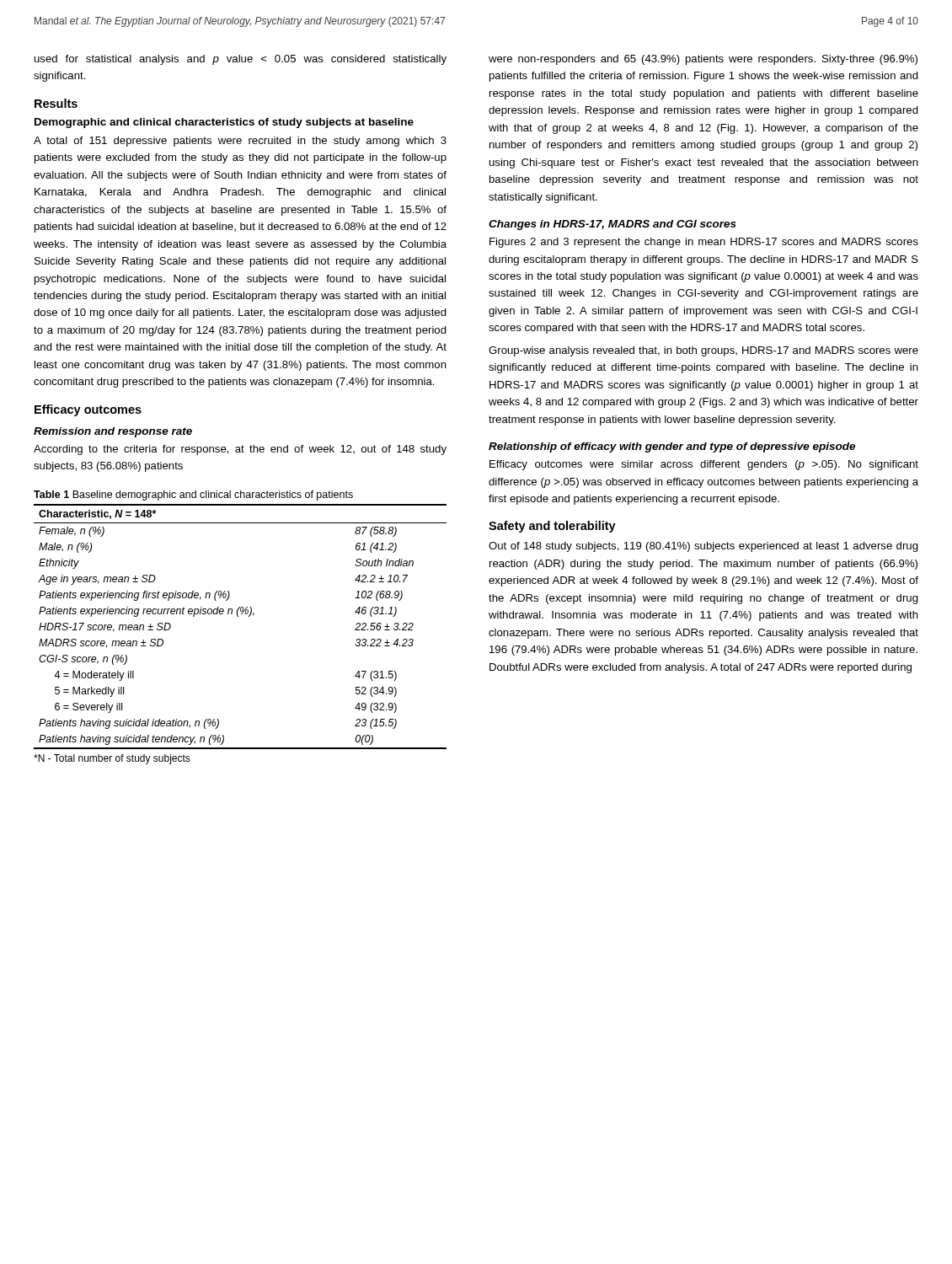This screenshot has height=1264, width=952.
Task: Where is the passage that starts "Group-wise analysis revealed"?
Action: (x=703, y=384)
